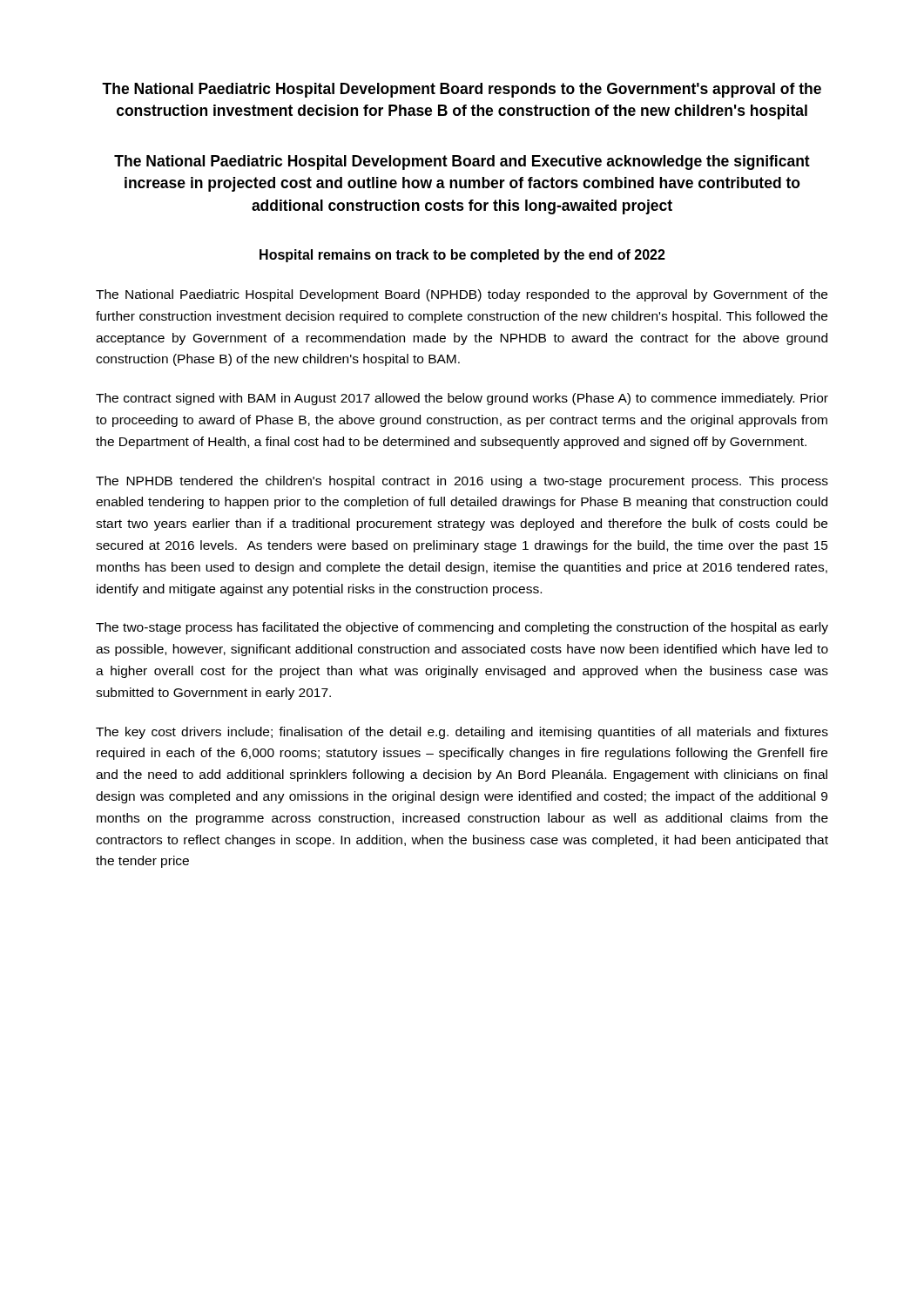Select the text block that reads "The contract signed with BAM"
924x1307 pixels.
462,420
